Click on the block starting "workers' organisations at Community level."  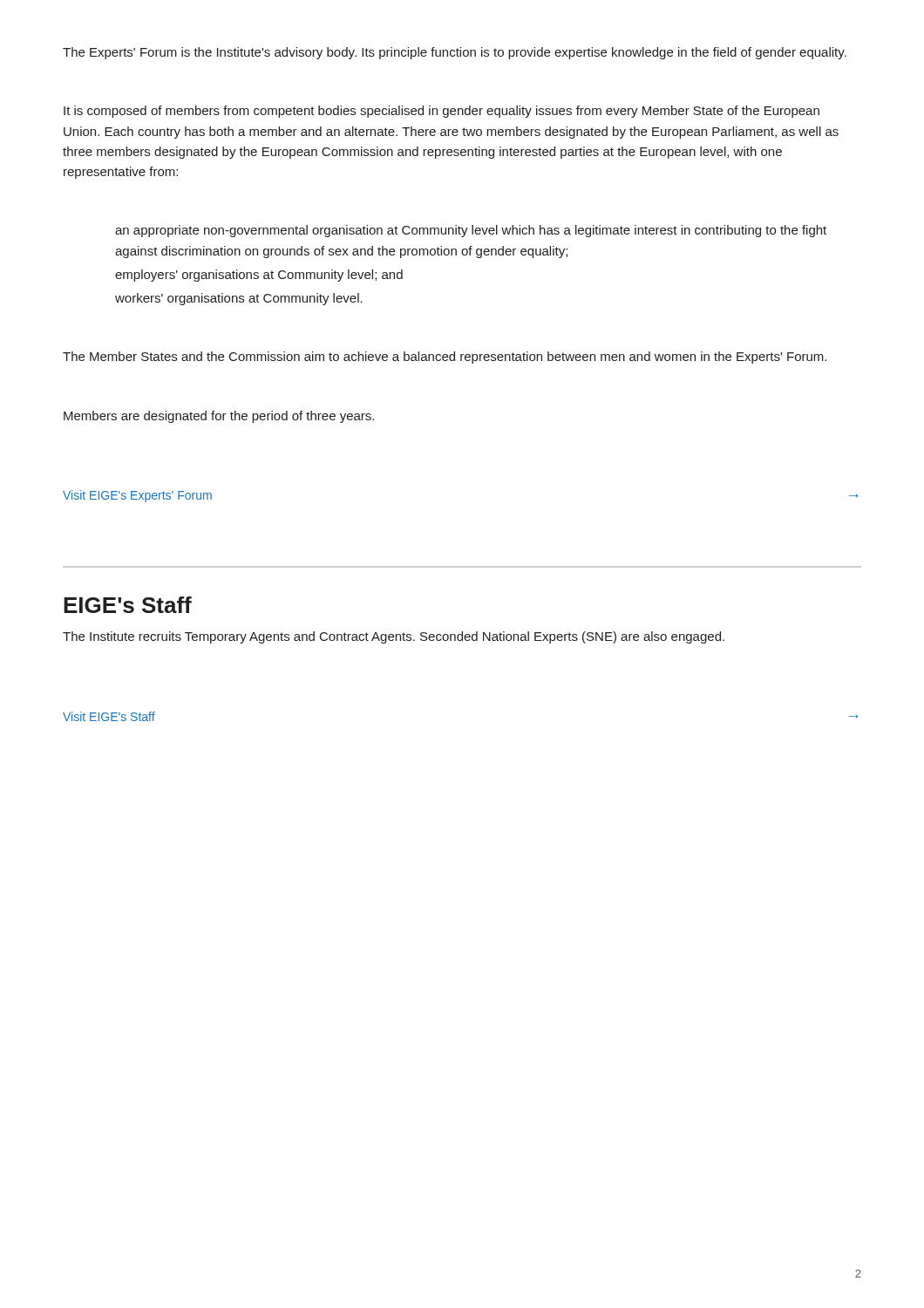click(239, 298)
